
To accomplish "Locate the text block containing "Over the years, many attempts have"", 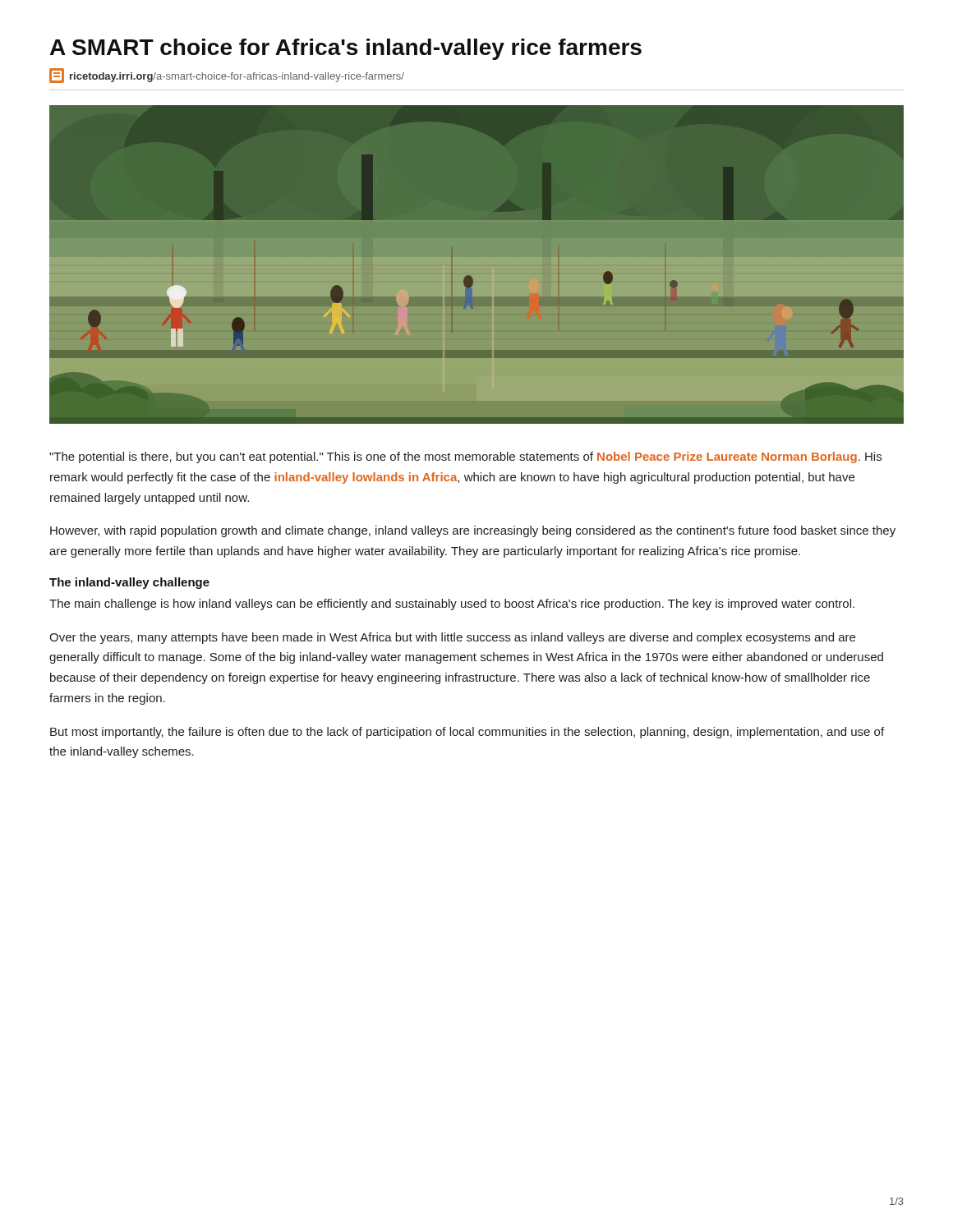I will [x=467, y=667].
